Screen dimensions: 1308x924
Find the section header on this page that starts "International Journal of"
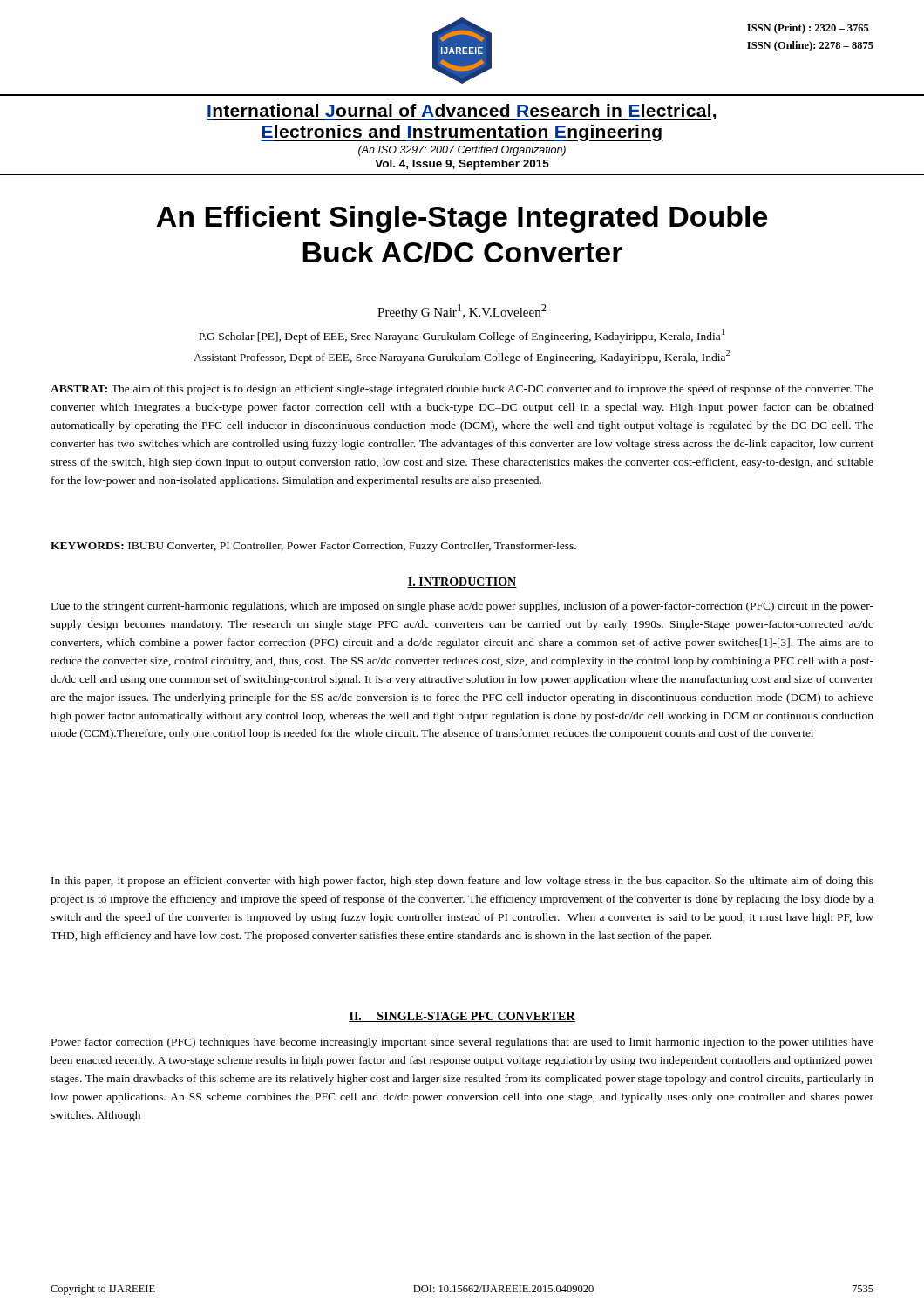pos(462,135)
